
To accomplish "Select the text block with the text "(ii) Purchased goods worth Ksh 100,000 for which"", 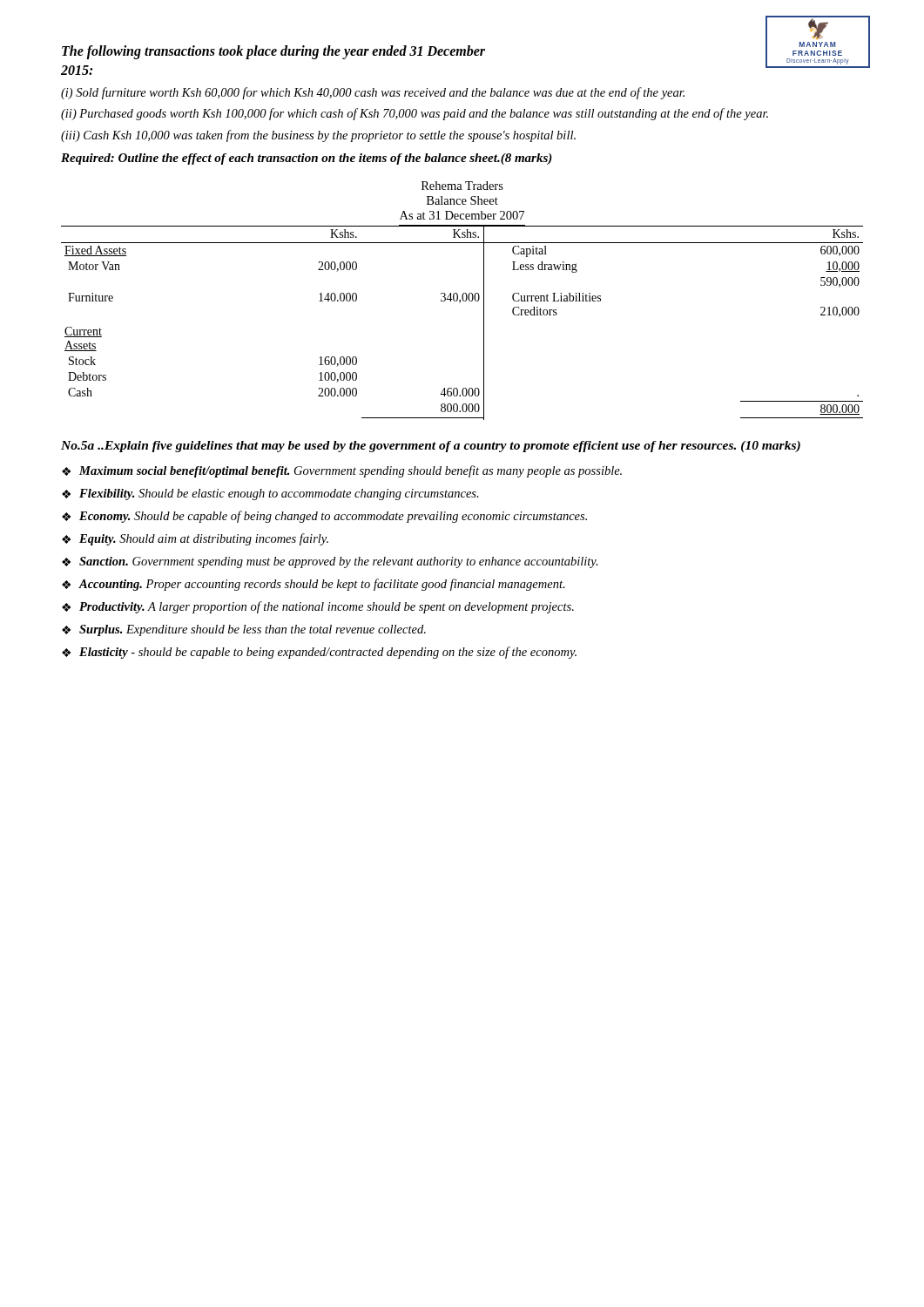I will pyautogui.click(x=415, y=114).
